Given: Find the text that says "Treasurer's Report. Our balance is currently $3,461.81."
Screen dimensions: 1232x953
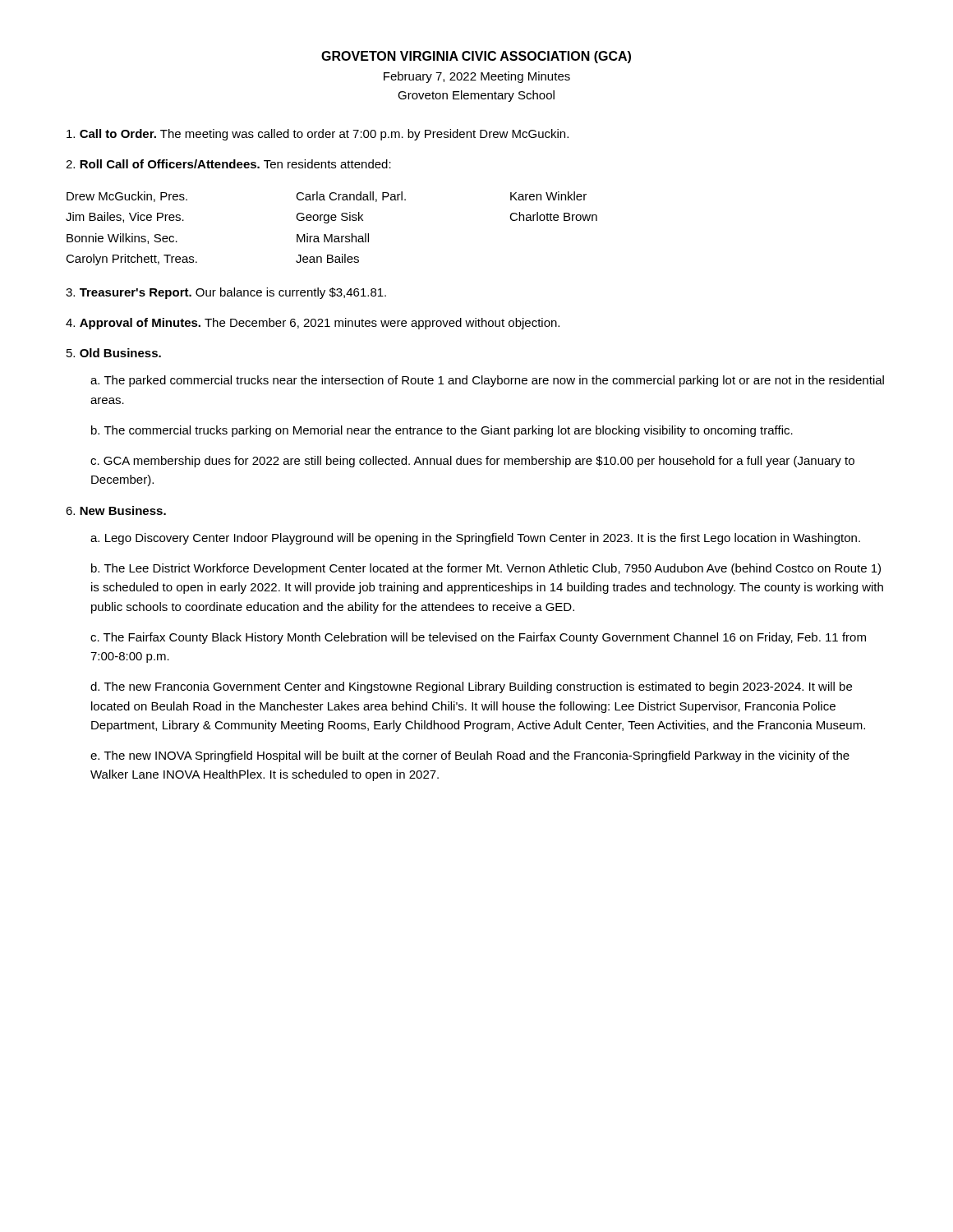Looking at the screenshot, I should point(226,292).
